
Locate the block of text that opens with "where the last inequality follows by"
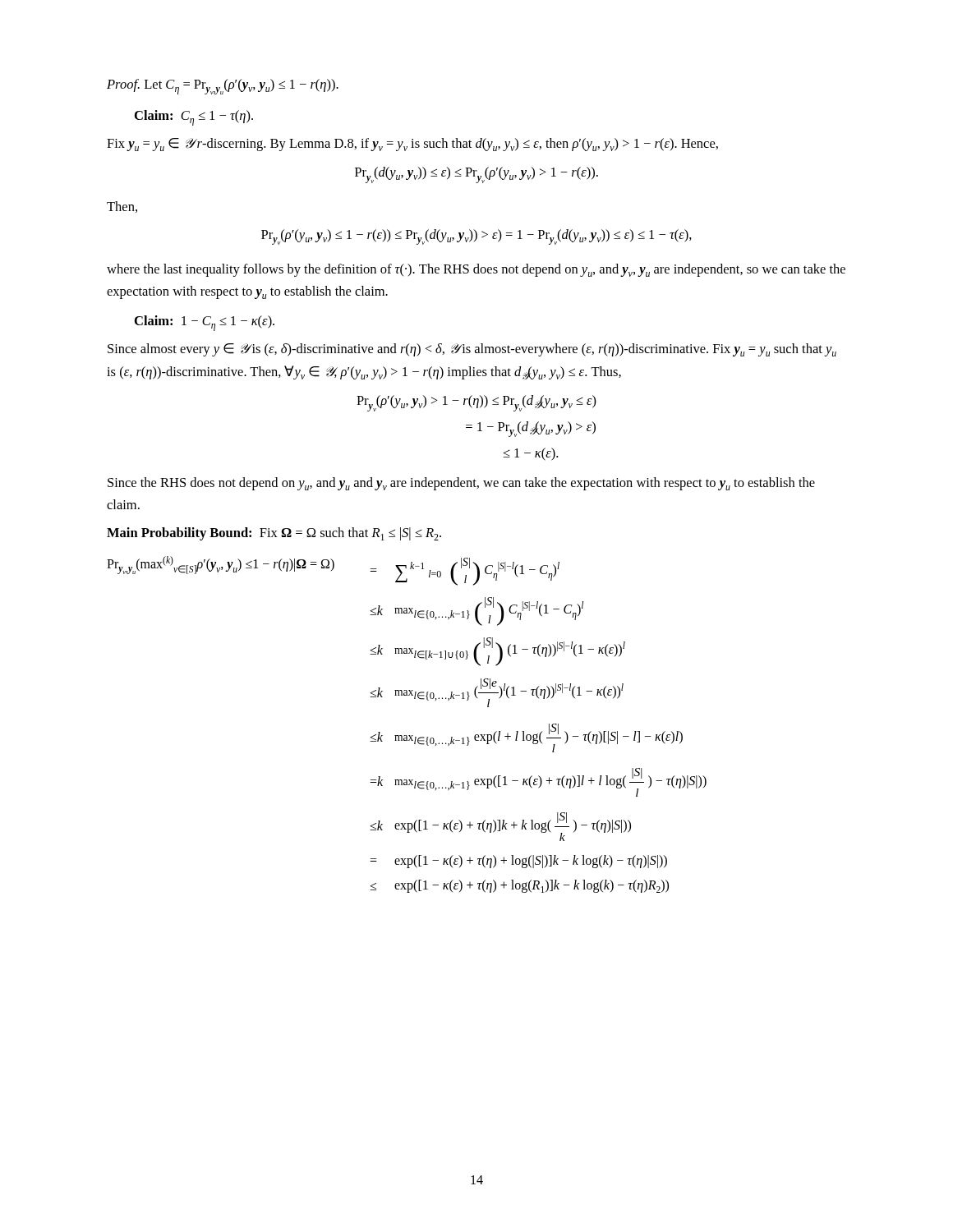(476, 281)
